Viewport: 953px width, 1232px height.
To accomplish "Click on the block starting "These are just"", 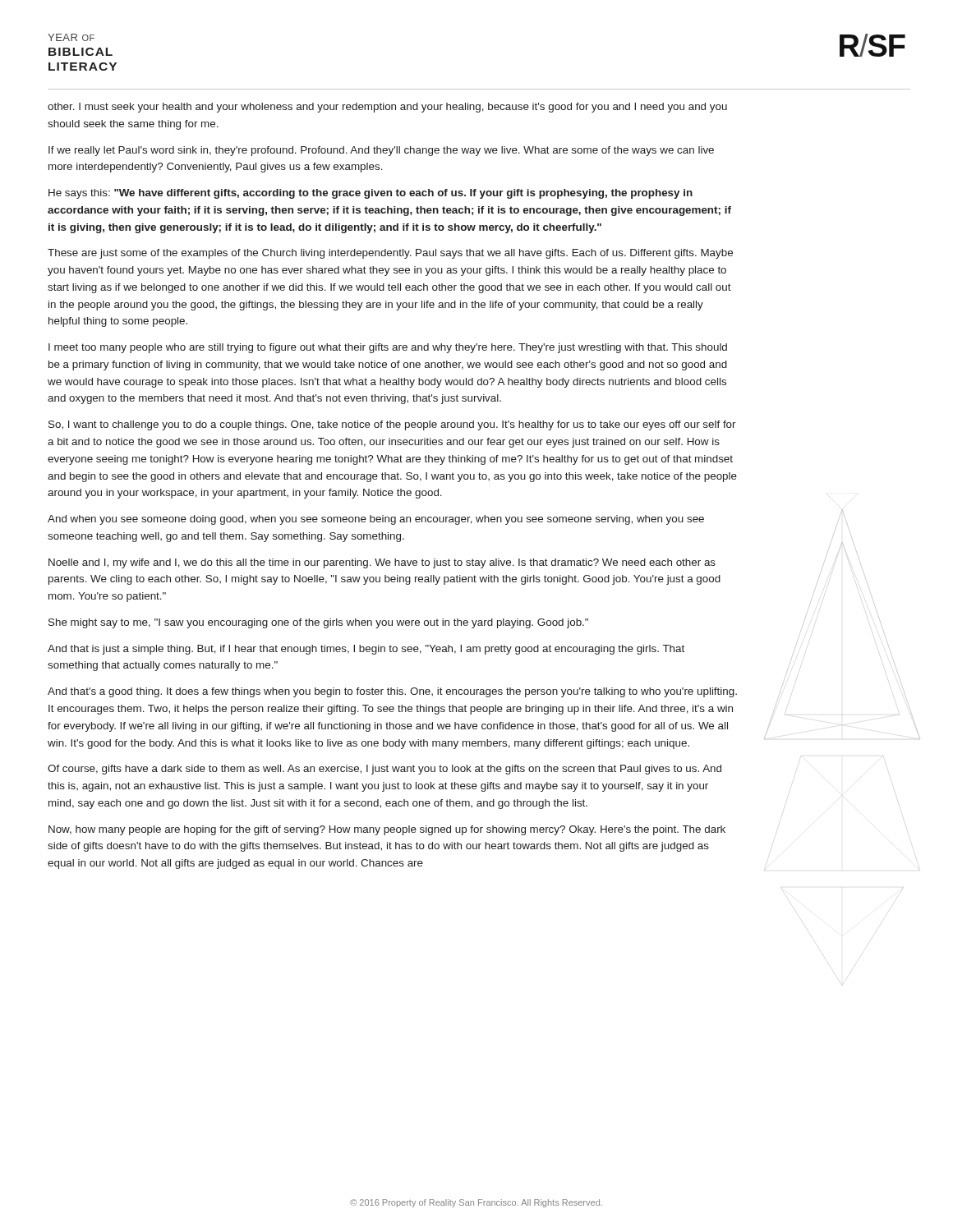I will 390,287.
